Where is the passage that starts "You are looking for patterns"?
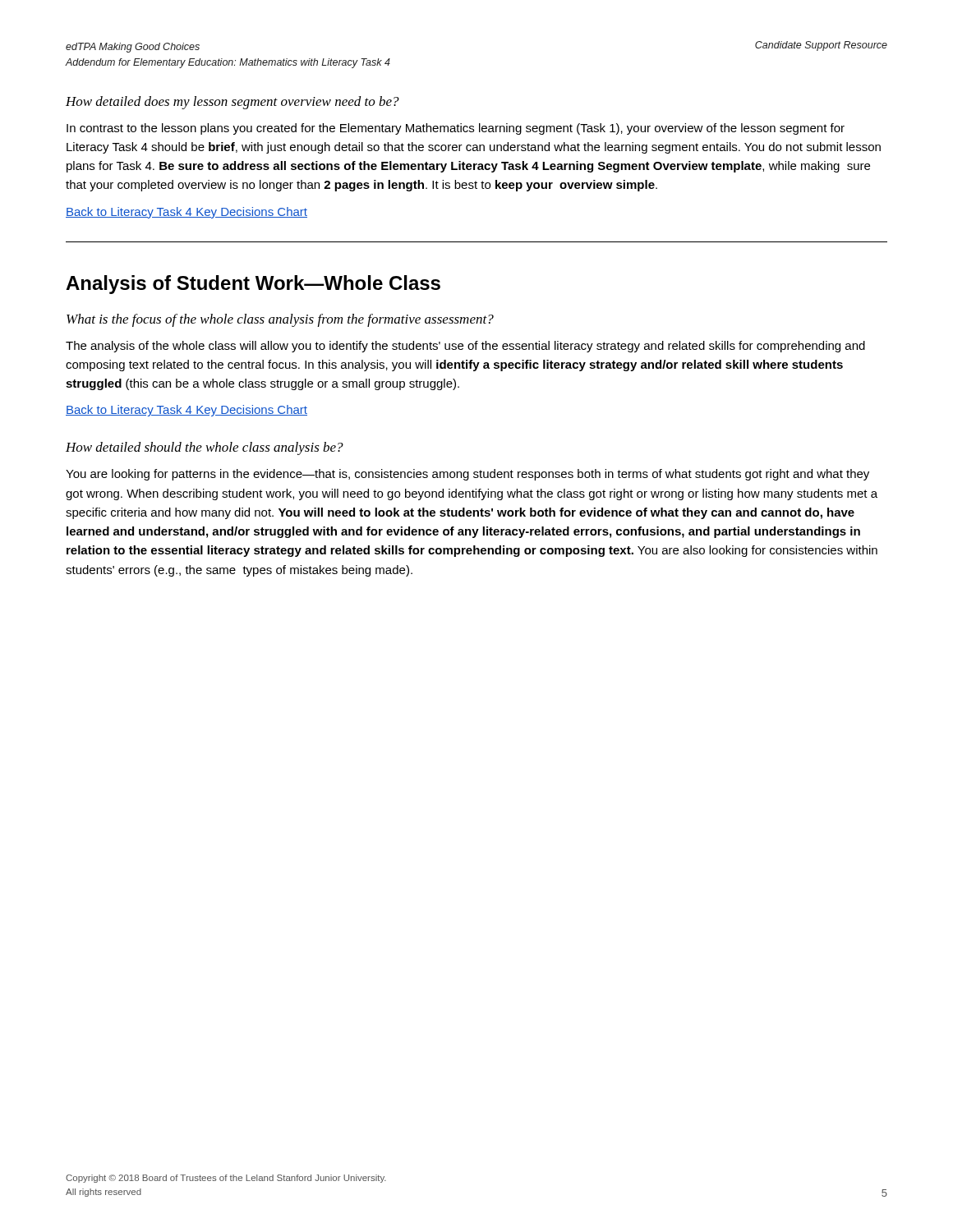The width and height of the screenshot is (953, 1232). point(472,521)
